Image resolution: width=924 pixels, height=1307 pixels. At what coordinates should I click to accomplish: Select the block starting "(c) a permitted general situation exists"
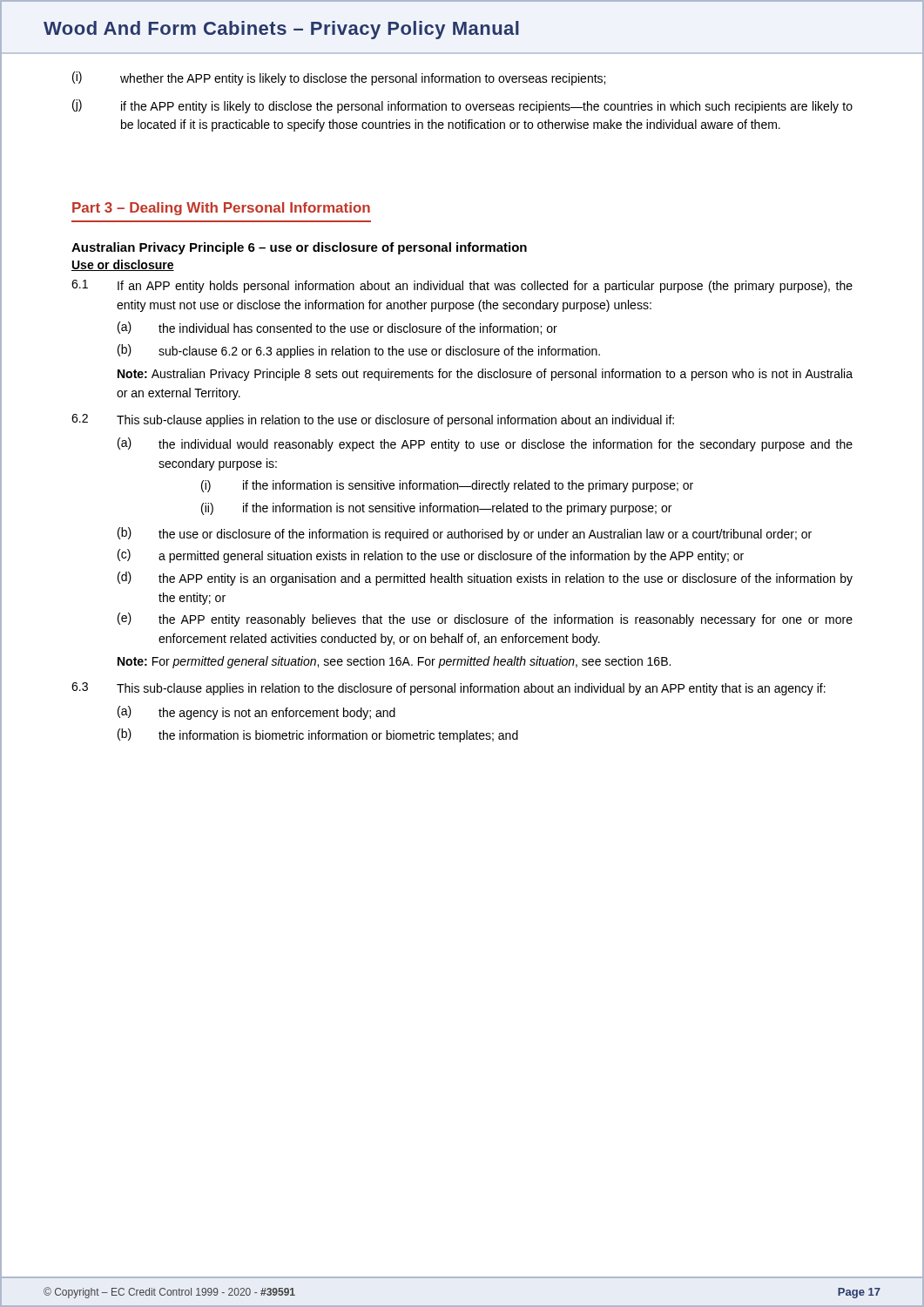click(x=485, y=557)
